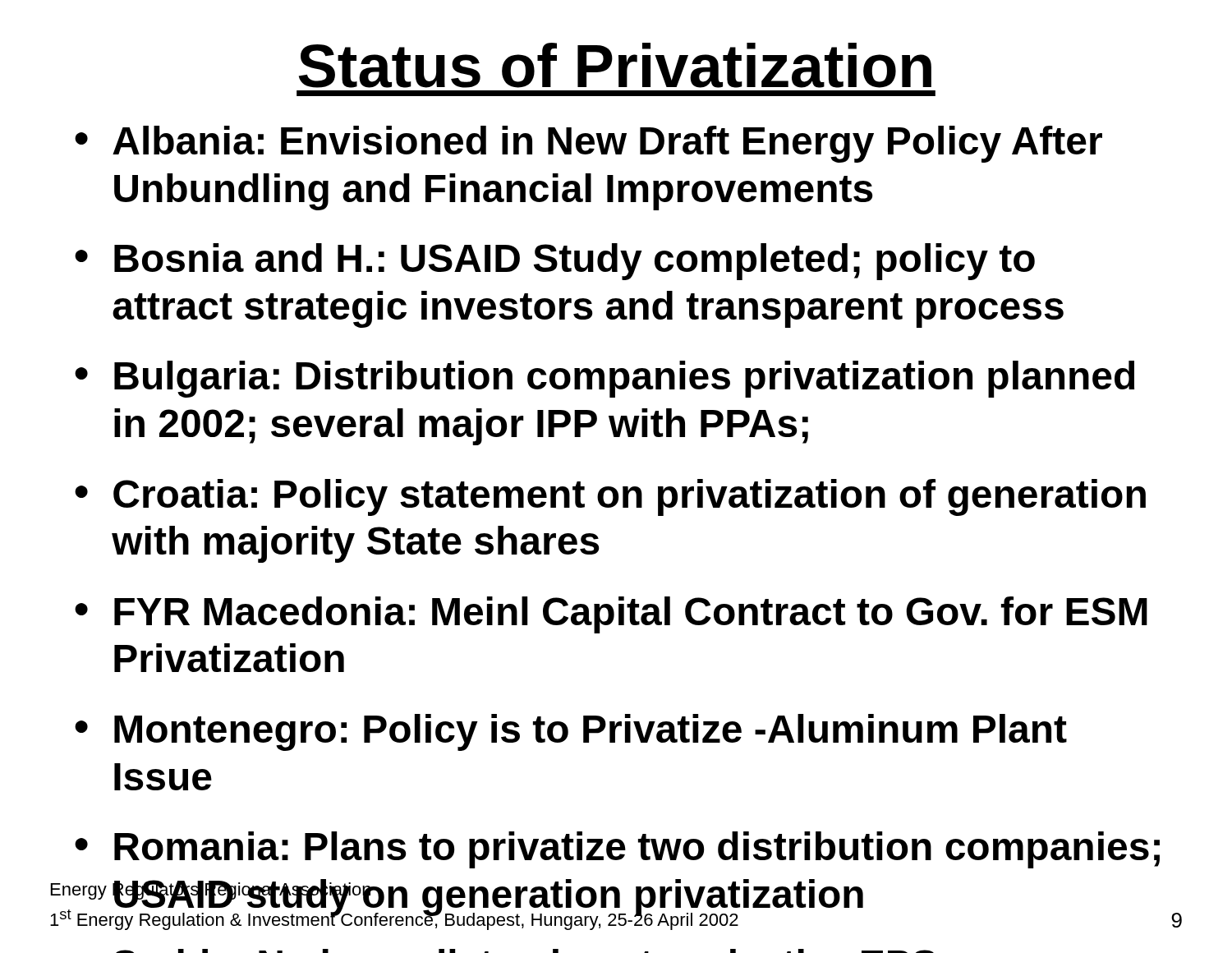Find the block on this page that starts "• Montenegro: Policy"
The image size is (1232, 953).
(x=620, y=753)
